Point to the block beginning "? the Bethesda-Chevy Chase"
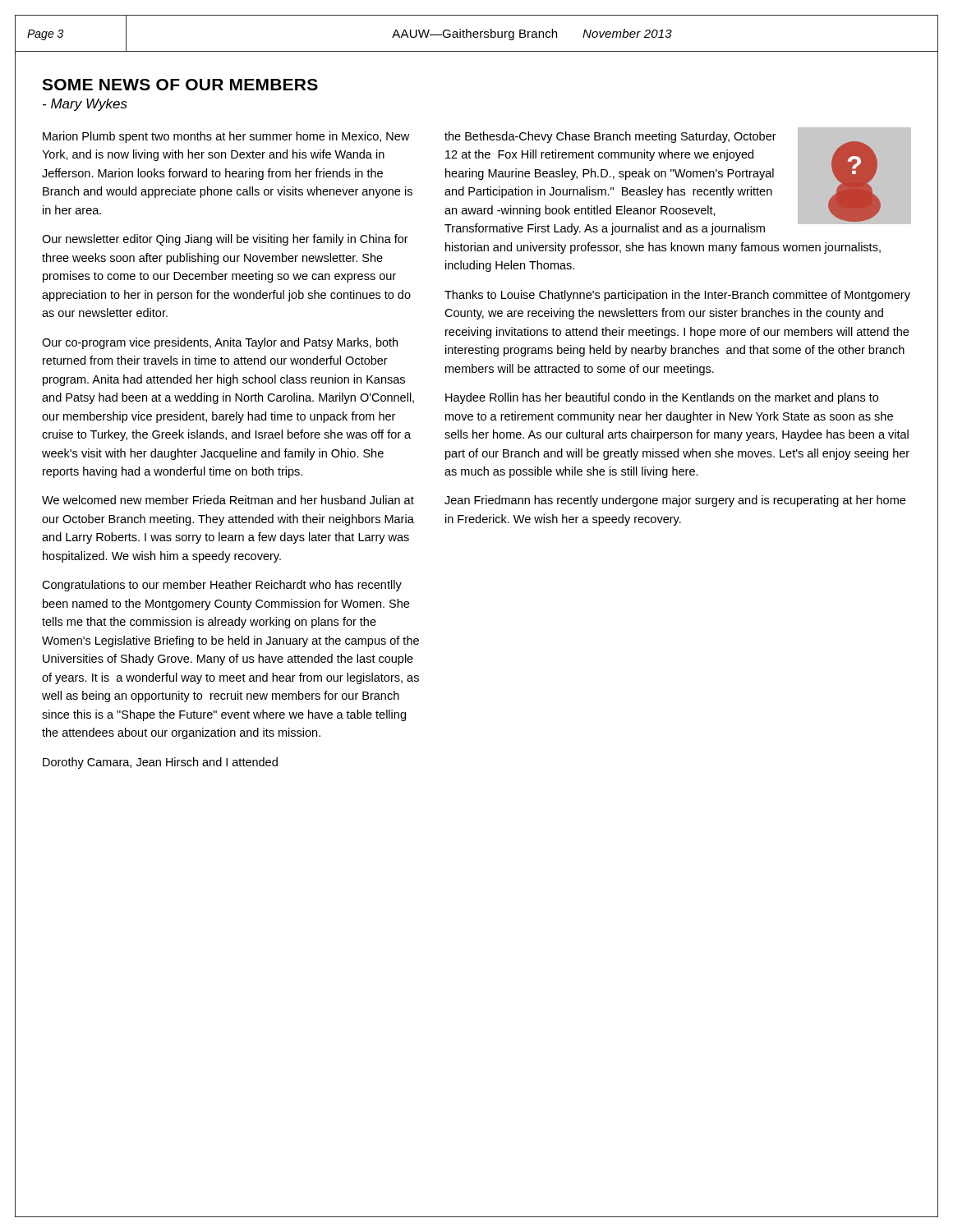Image resolution: width=953 pixels, height=1232 pixels. coord(678,200)
